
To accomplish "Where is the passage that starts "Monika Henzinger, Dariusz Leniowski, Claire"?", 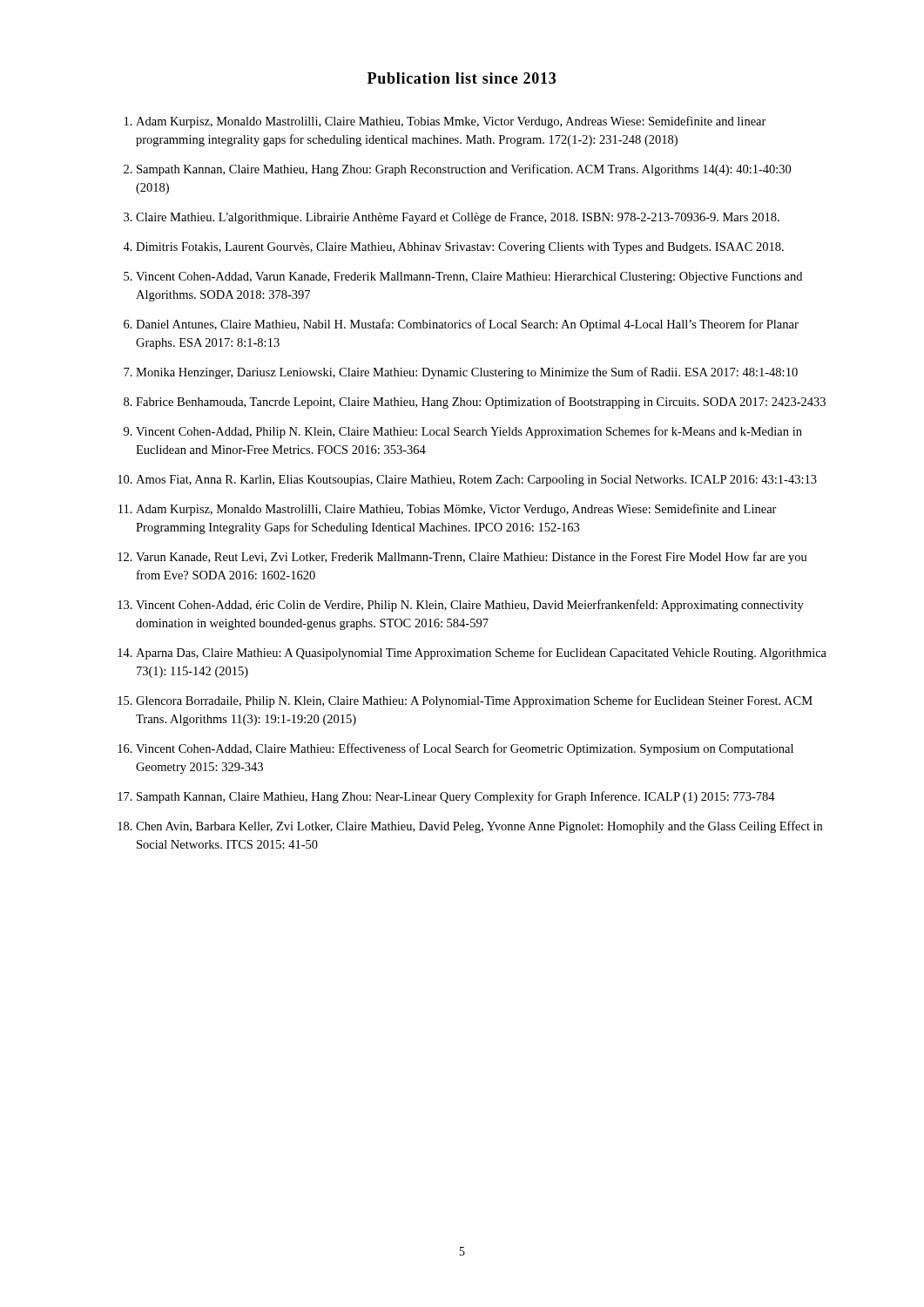I will (x=467, y=372).
